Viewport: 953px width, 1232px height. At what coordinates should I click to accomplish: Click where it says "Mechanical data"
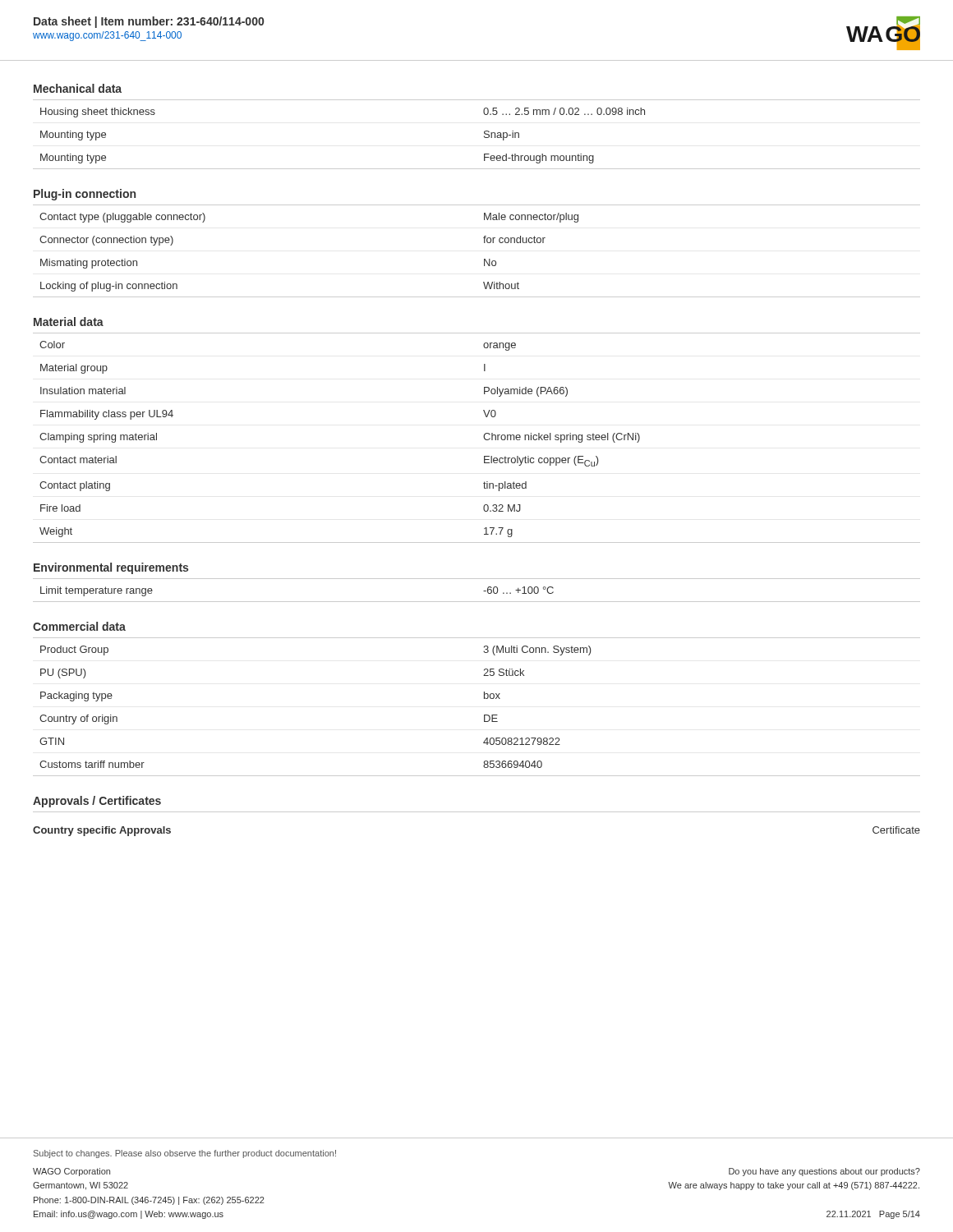(x=77, y=89)
